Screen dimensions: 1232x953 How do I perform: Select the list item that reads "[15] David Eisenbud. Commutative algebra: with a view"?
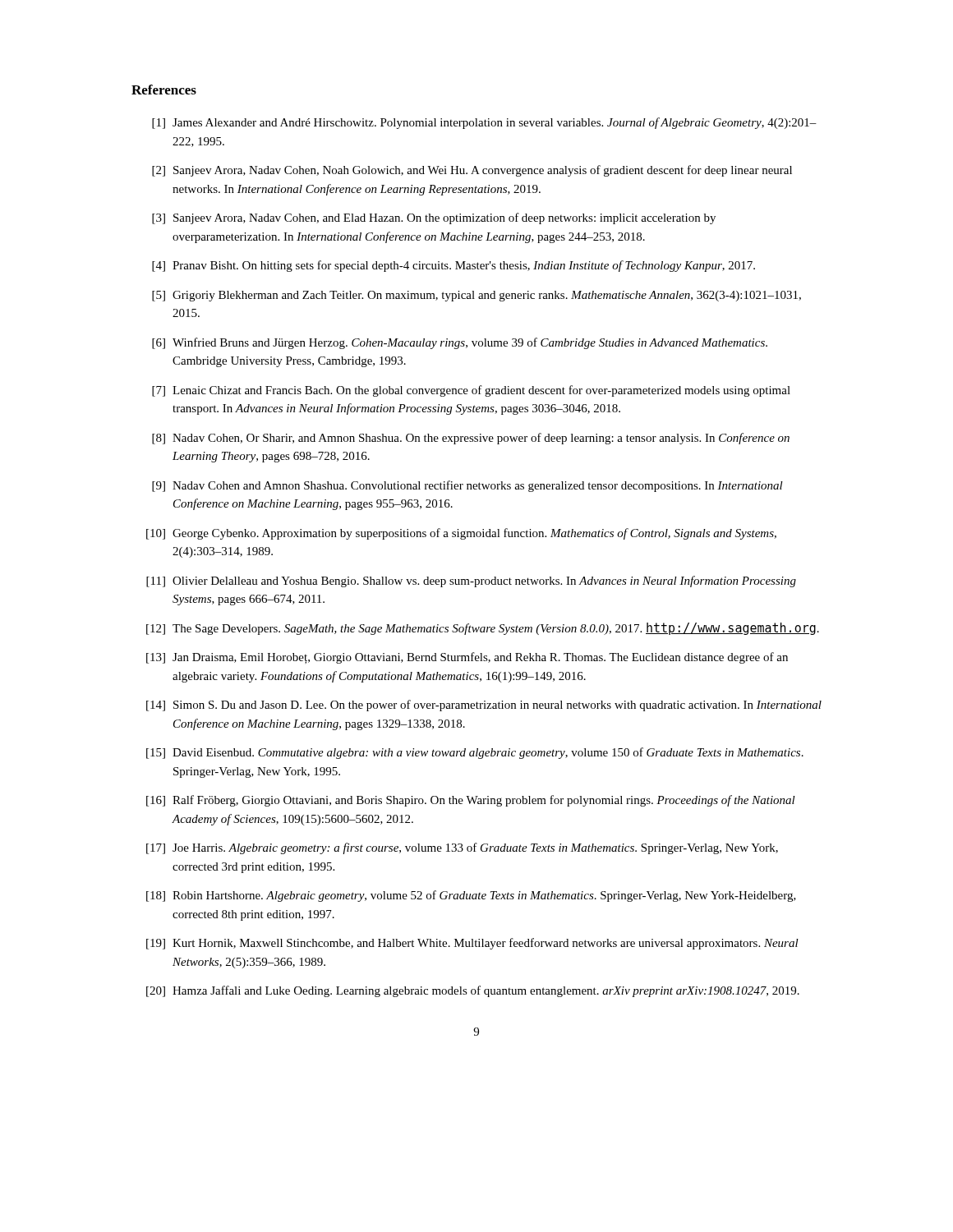tap(476, 762)
